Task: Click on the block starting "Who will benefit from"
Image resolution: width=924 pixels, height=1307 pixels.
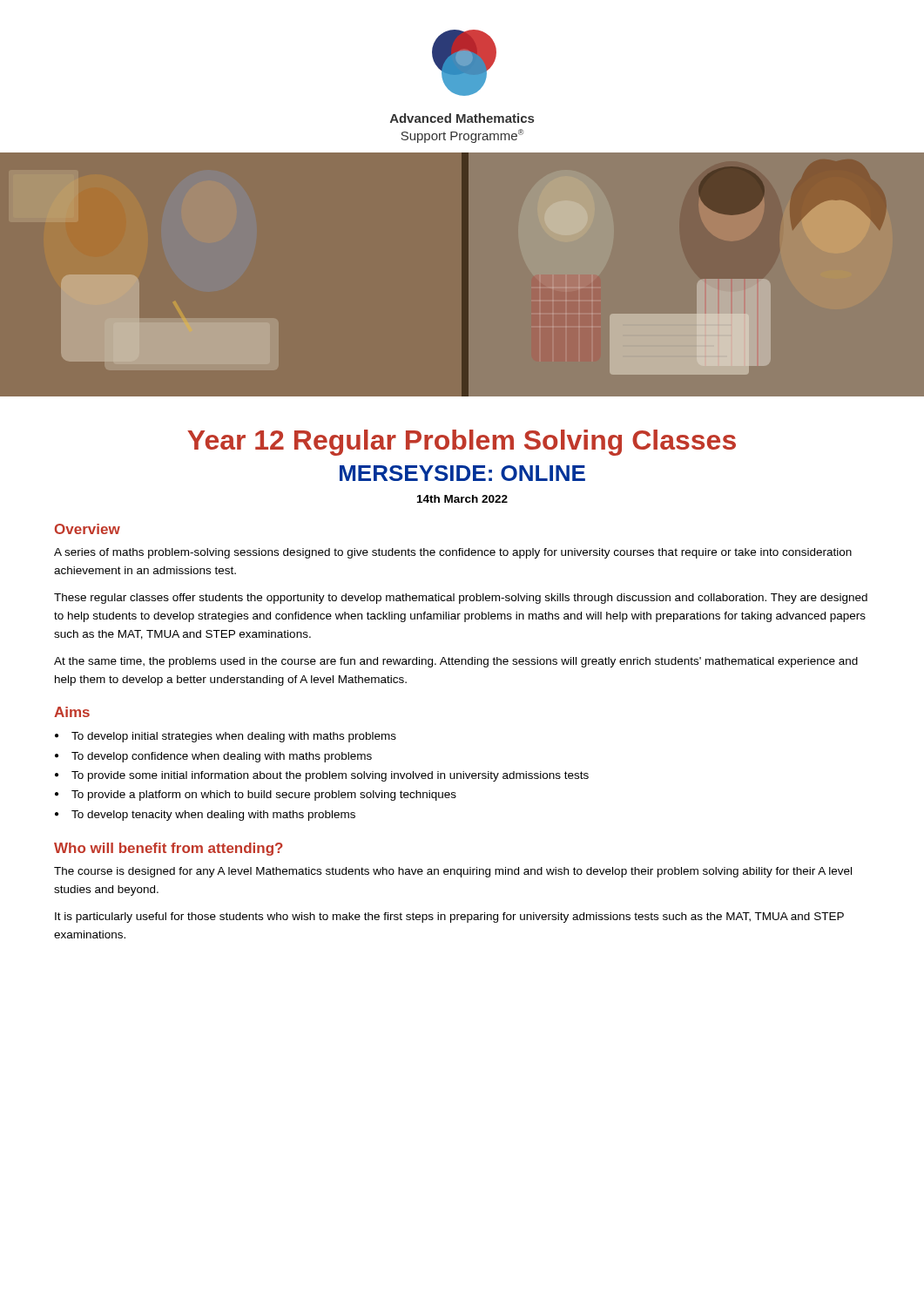Action: (x=169, y=848)
